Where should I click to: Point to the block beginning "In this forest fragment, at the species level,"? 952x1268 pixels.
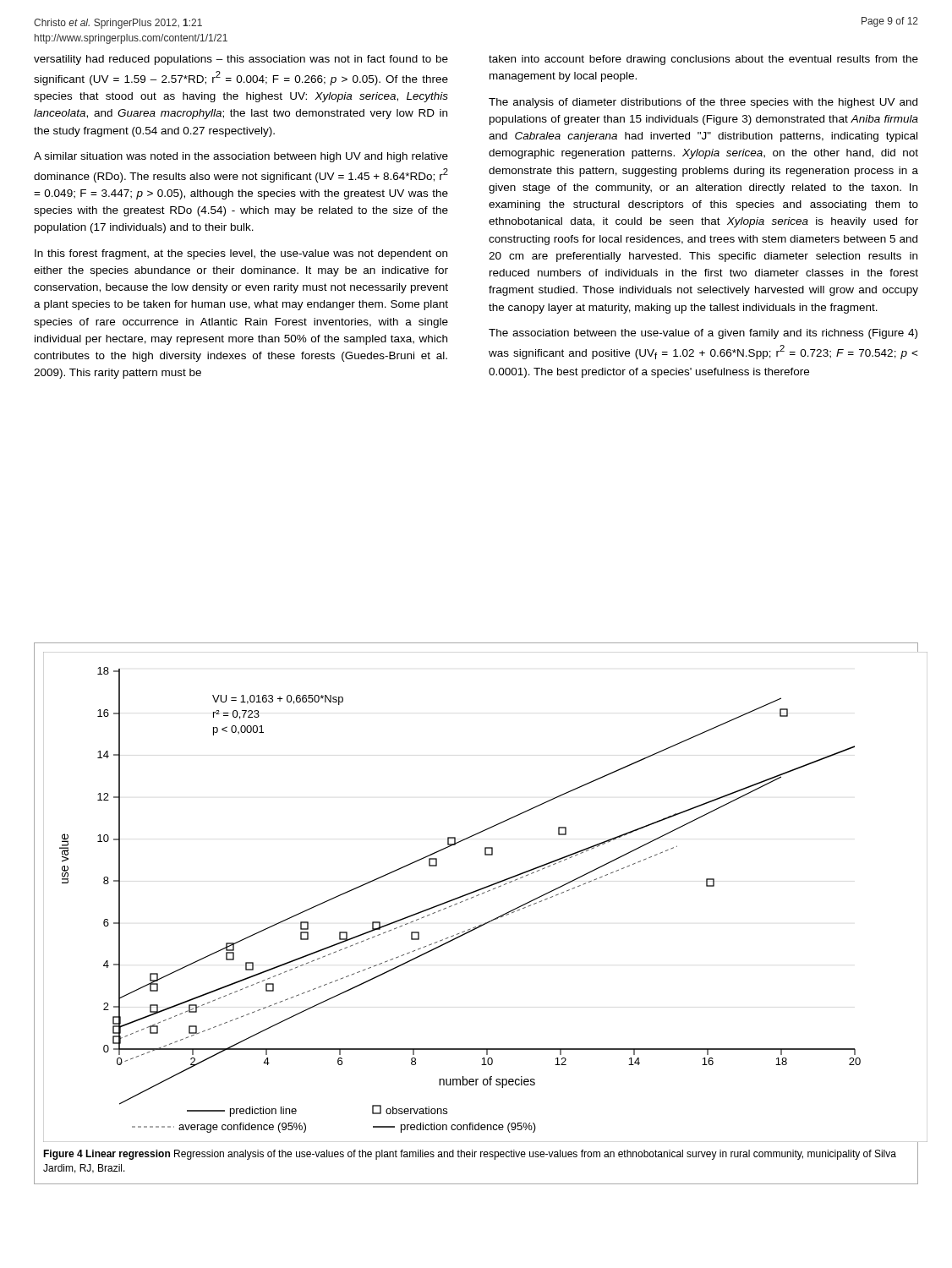241,313
